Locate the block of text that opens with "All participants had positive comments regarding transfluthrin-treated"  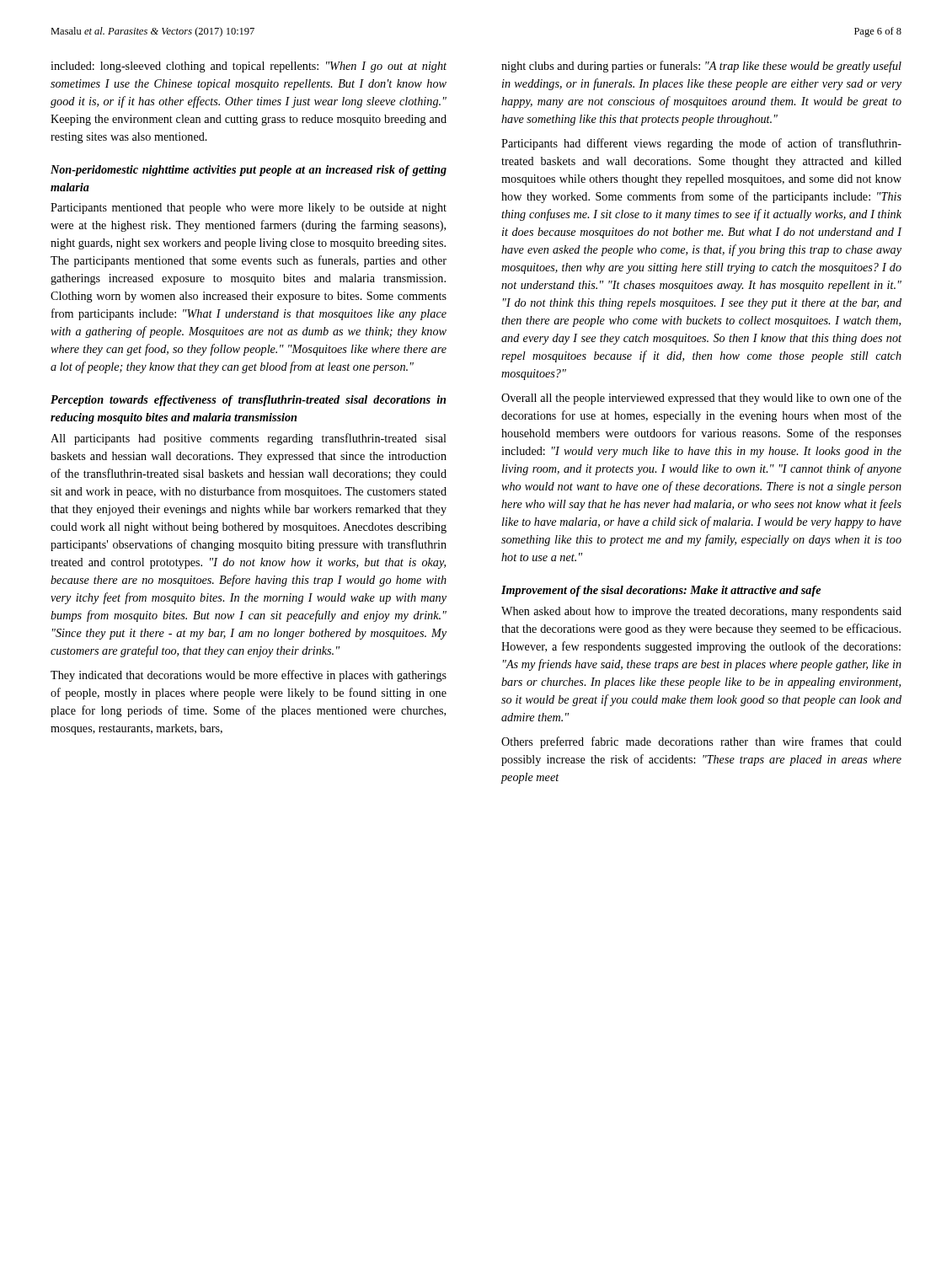pyautogui.click(x=249, y=545)
